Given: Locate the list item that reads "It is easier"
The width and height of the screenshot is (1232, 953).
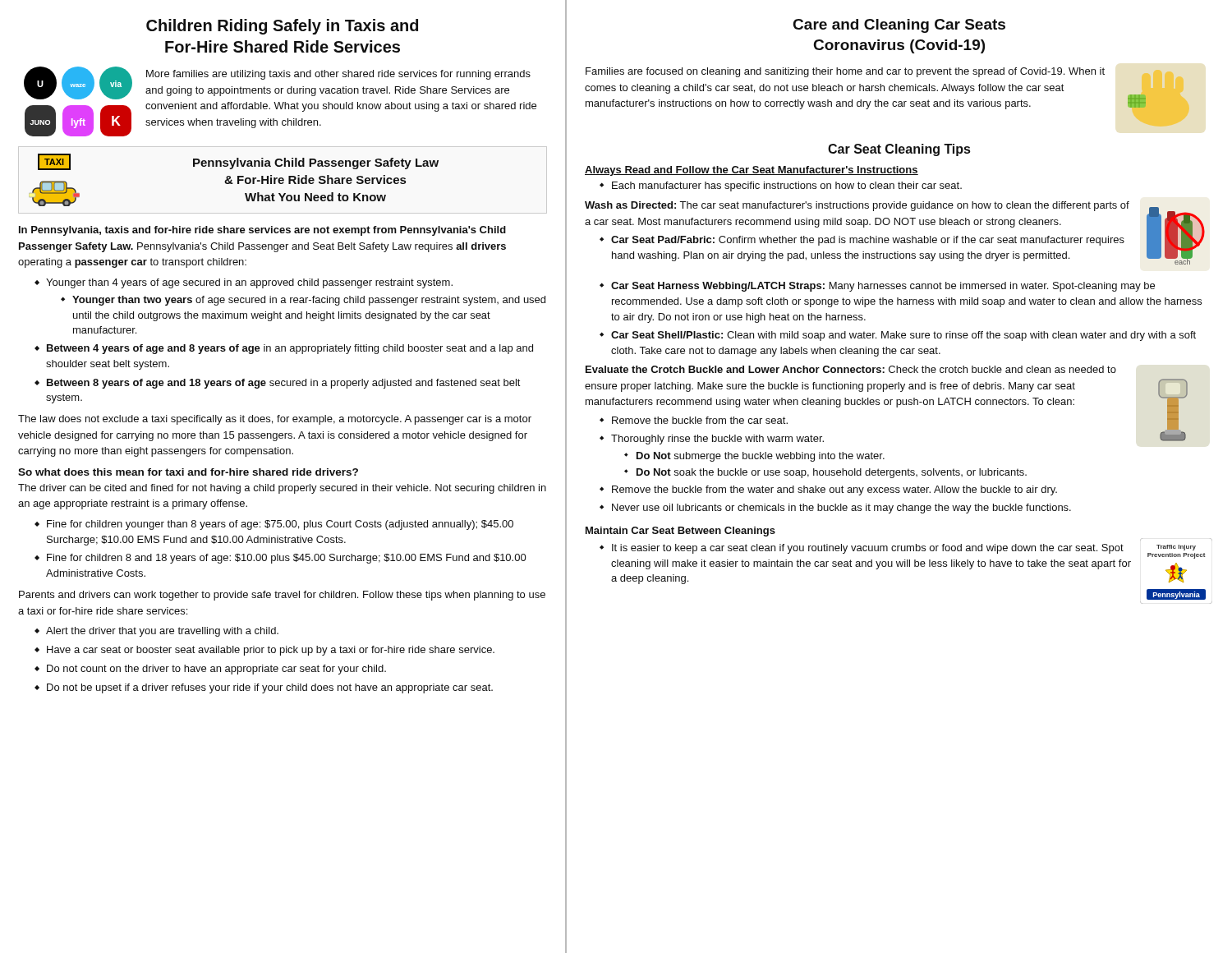Looking at the screenshot, I should 871,563.
